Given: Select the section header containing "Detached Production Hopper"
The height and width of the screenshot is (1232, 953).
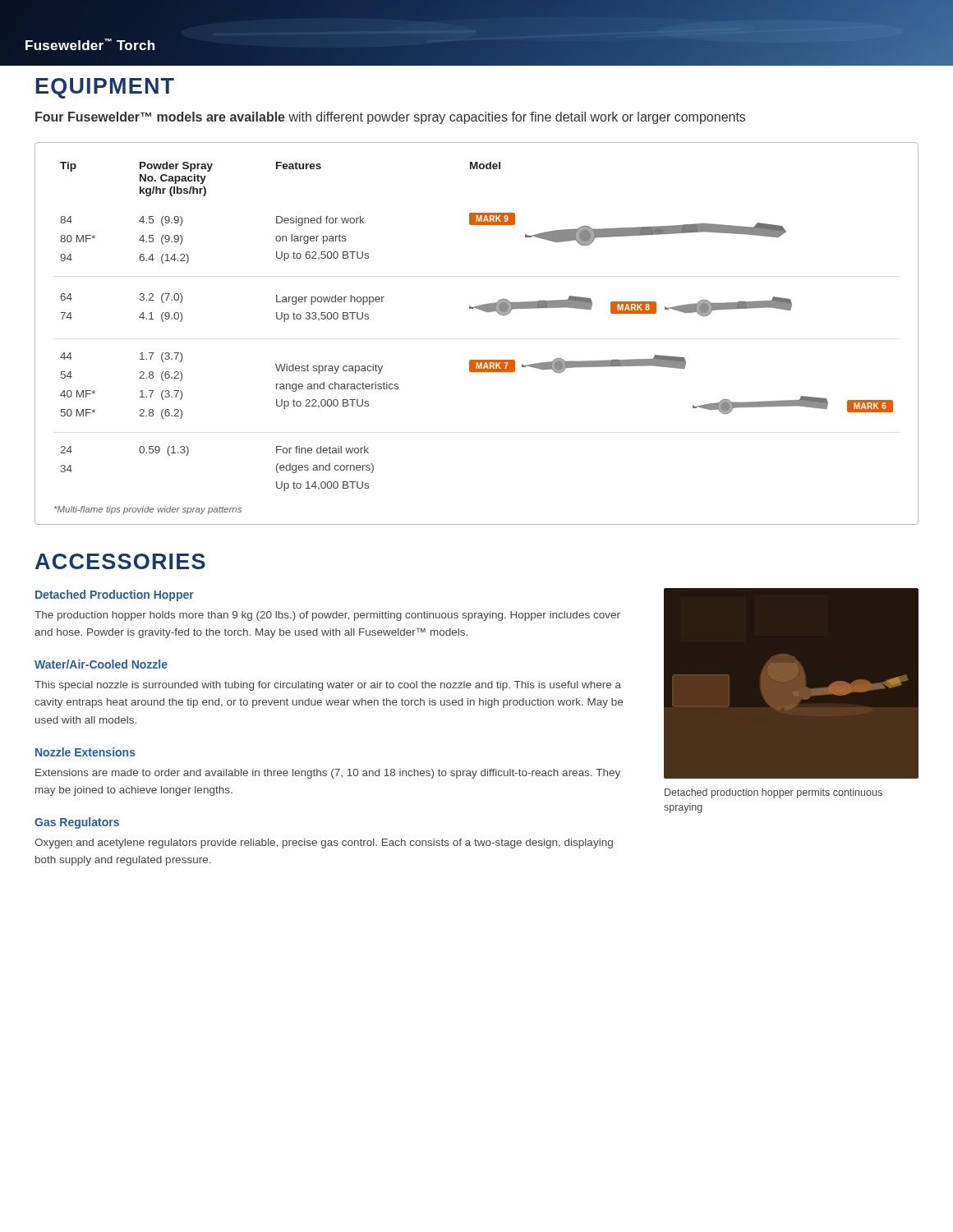Looking at the screenshot, I should (x=114, y=594).
